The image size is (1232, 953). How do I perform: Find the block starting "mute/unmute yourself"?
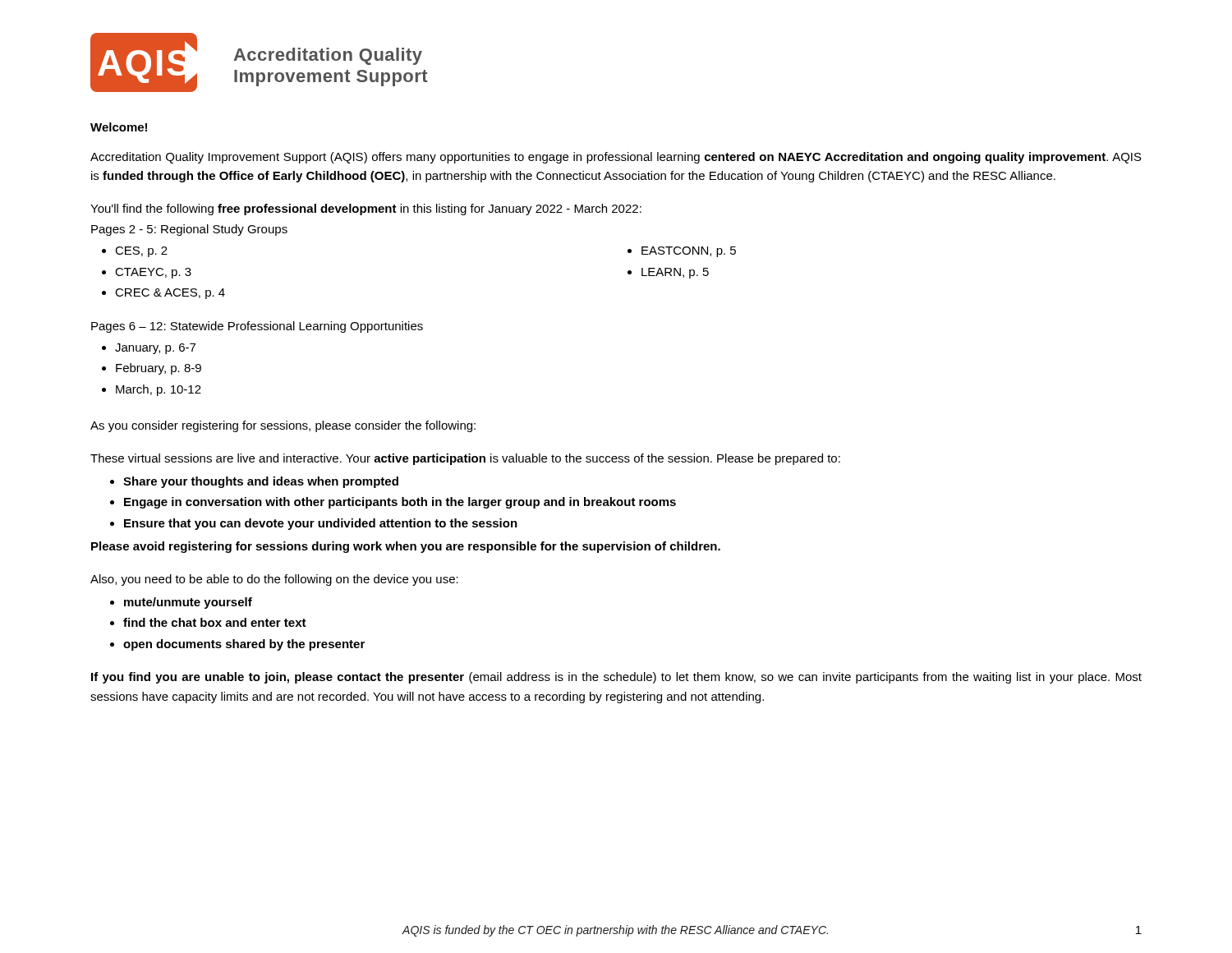[x=188, y=602]
